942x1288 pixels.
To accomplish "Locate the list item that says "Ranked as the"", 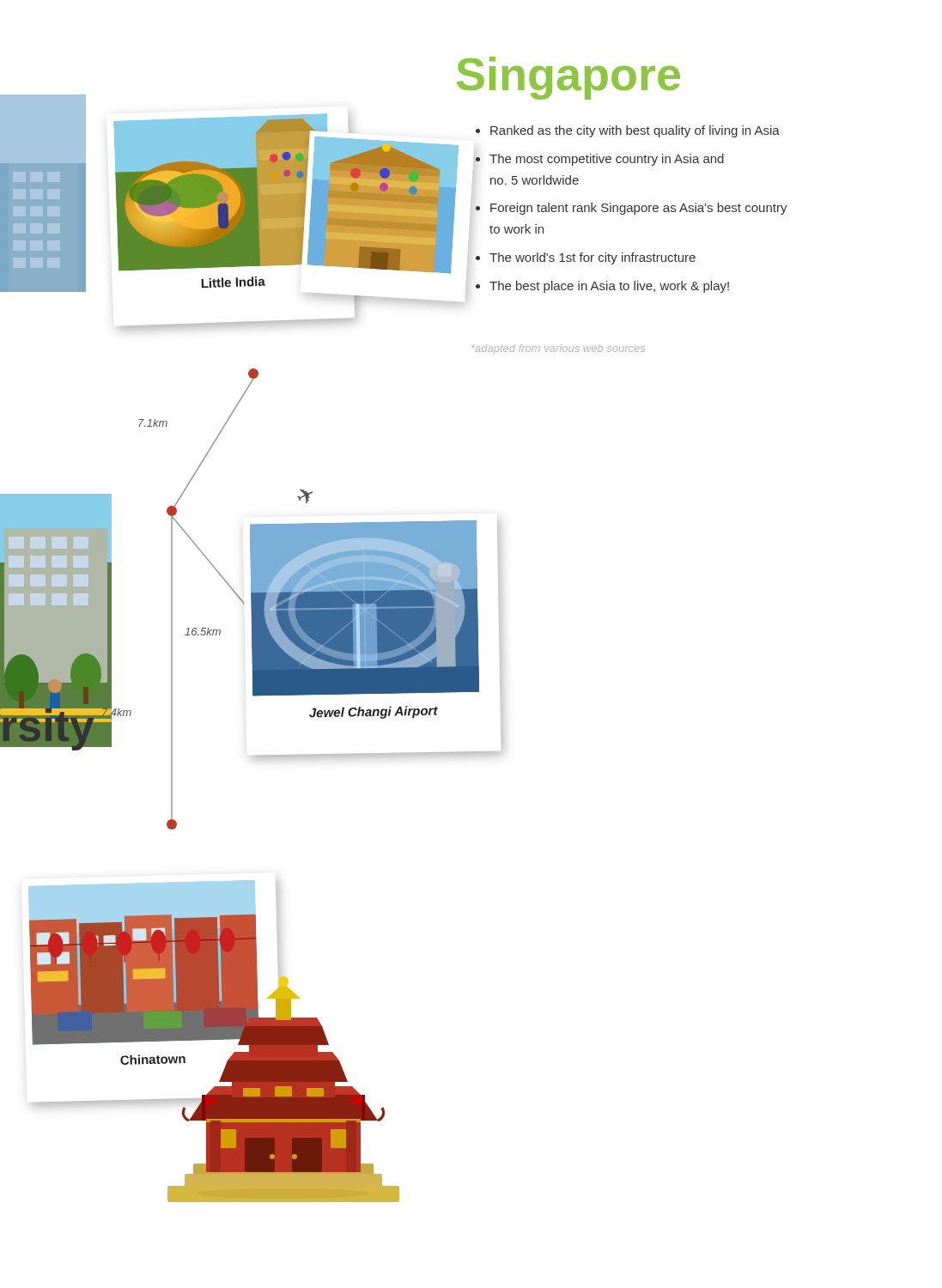I will click(x=672, y=208).
